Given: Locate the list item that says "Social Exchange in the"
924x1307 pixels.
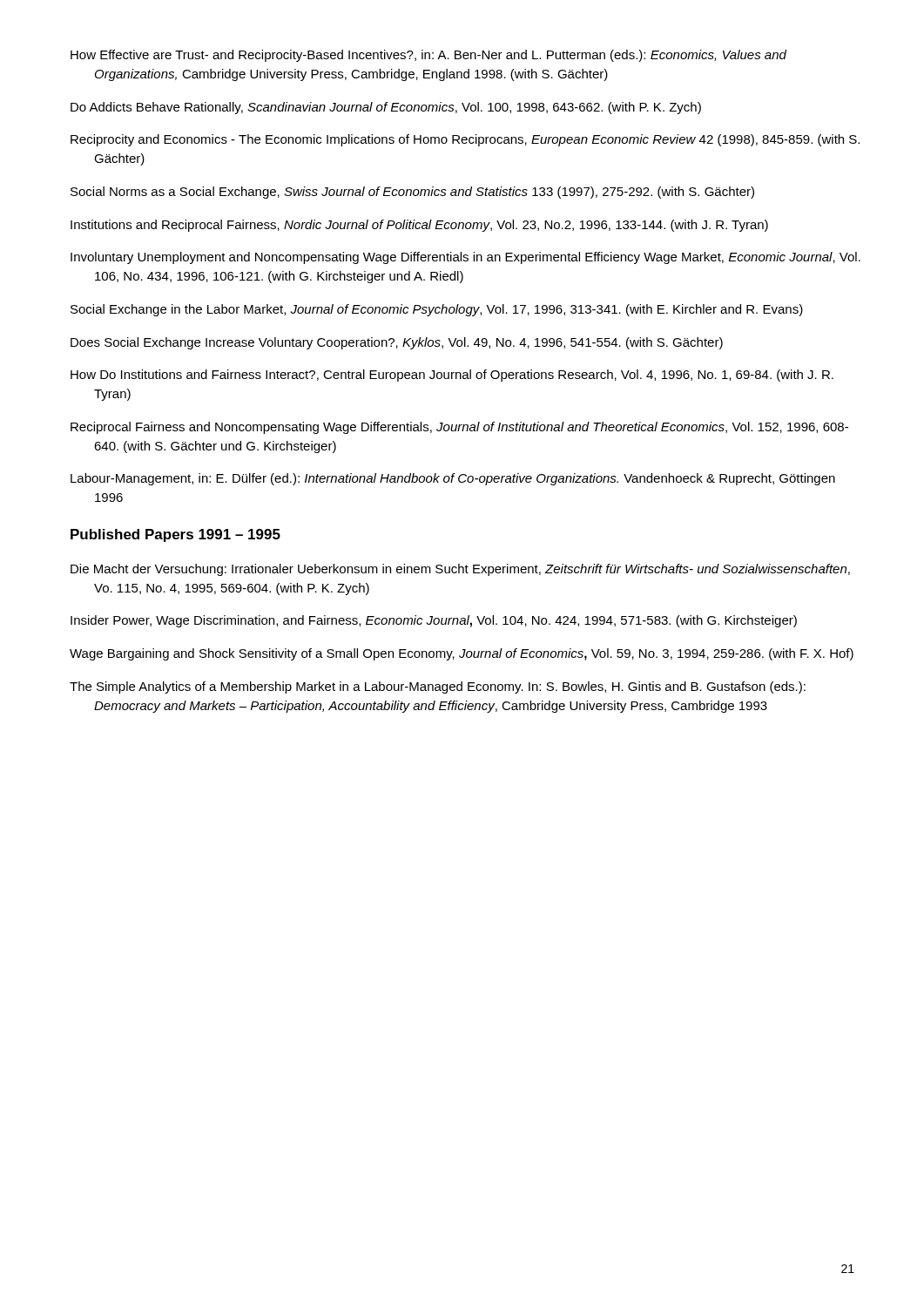Looking at the screenshot, I should pyautogui.click(x=465, y=309).
